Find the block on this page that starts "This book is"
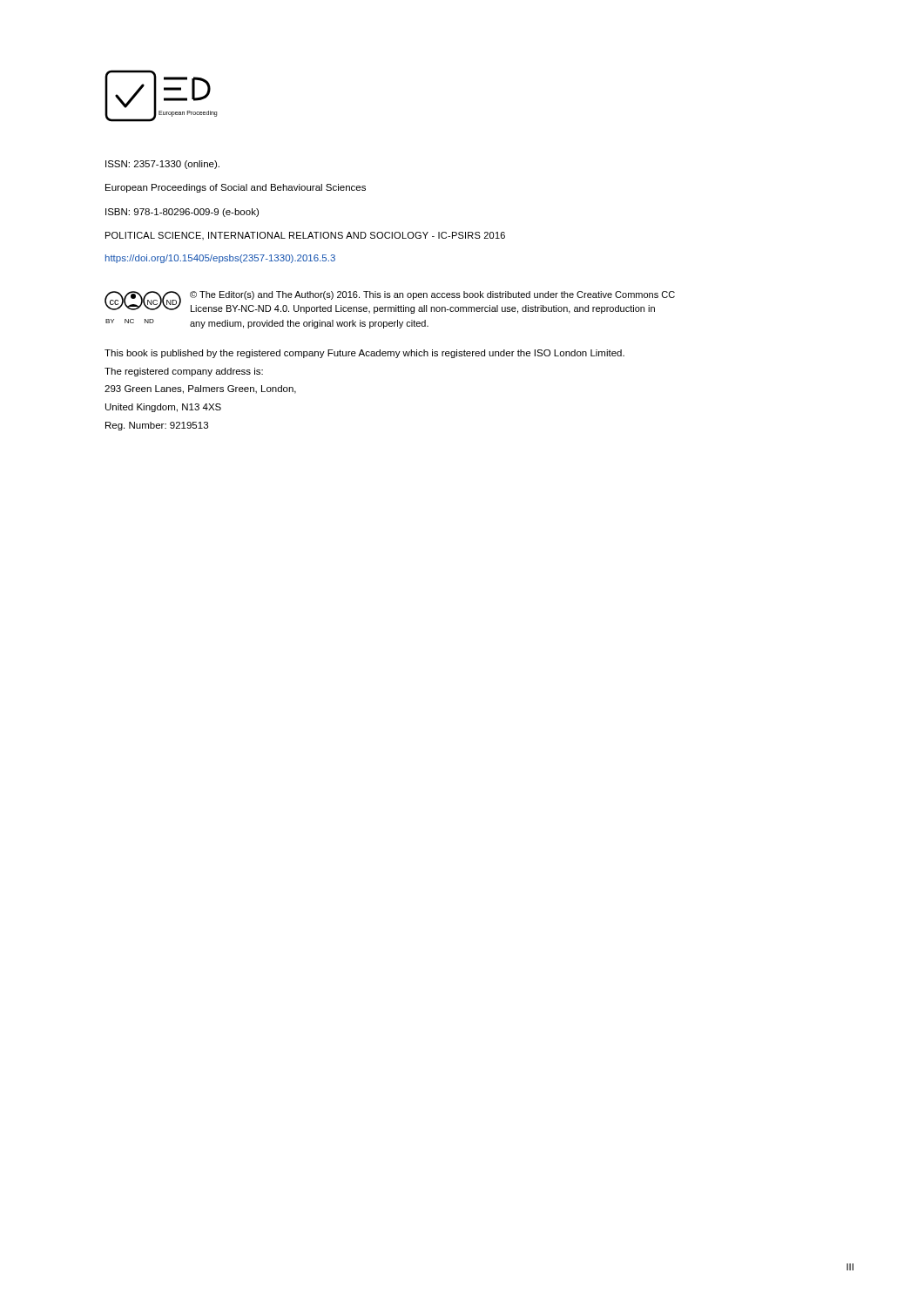The image size is (924, 1307). 364,354
